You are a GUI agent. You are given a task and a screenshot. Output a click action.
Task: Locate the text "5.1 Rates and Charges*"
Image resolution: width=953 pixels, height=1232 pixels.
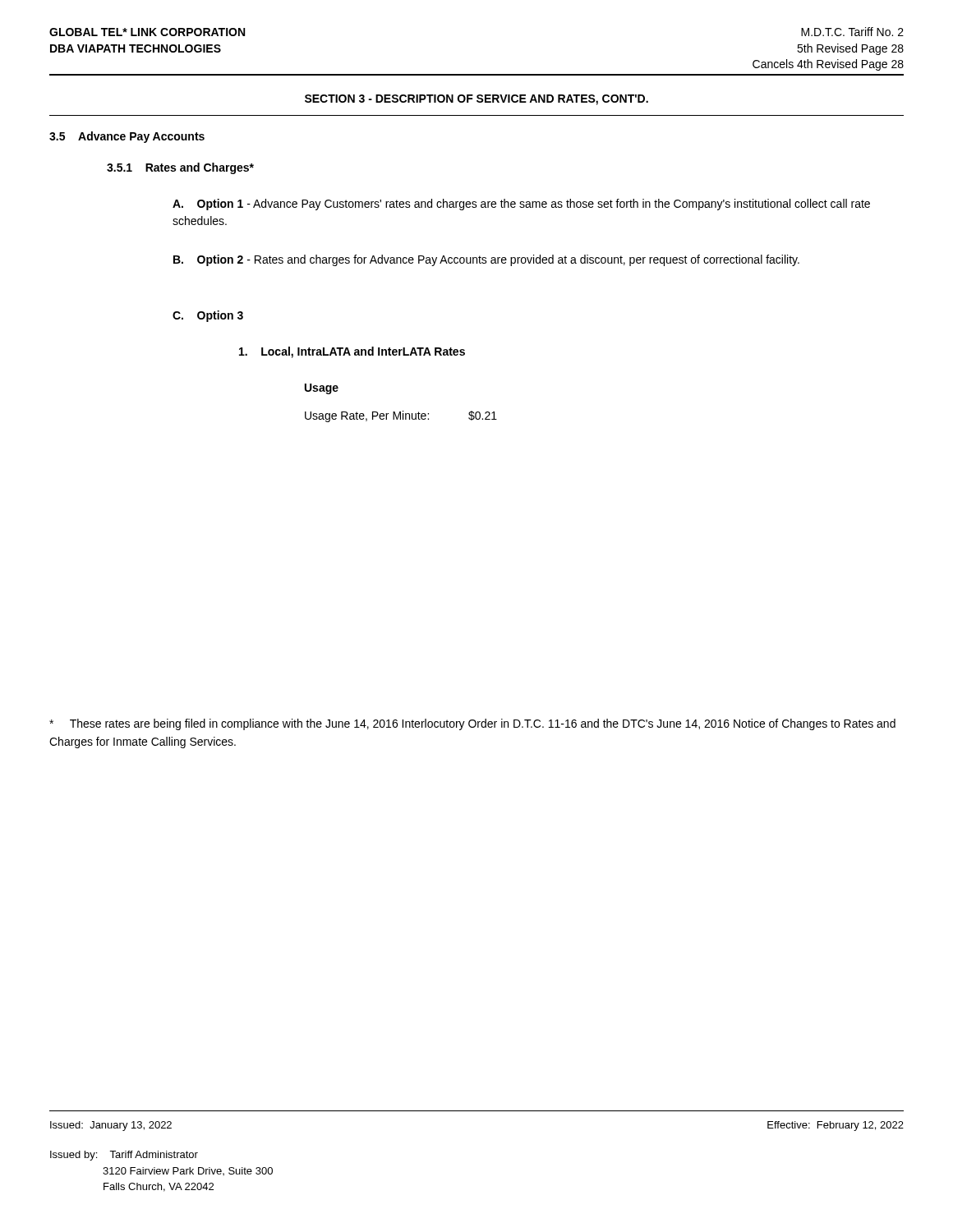(x=180, y=168)
